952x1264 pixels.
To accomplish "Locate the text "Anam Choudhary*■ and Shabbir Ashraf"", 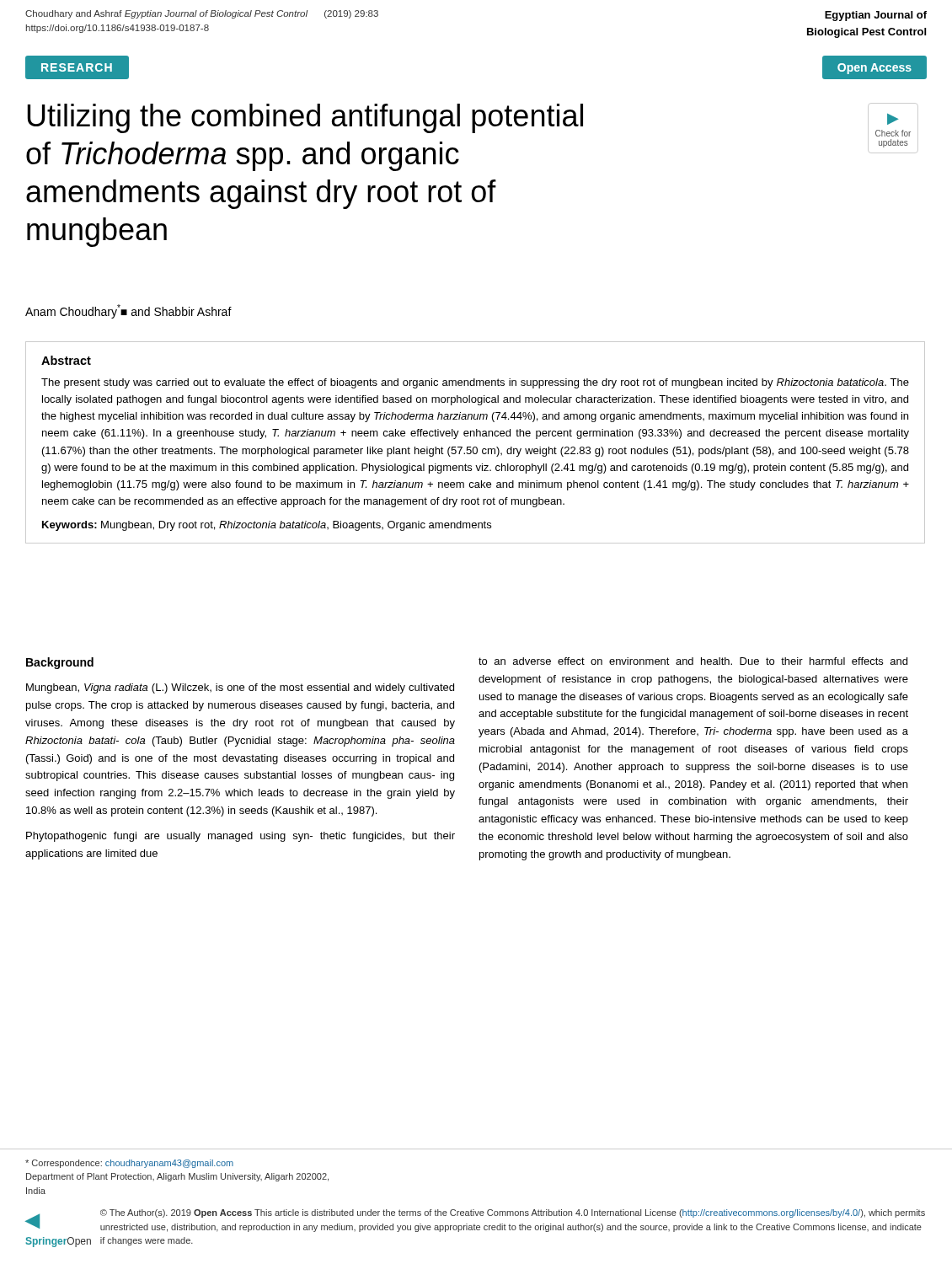I will (x=128, y=311).
